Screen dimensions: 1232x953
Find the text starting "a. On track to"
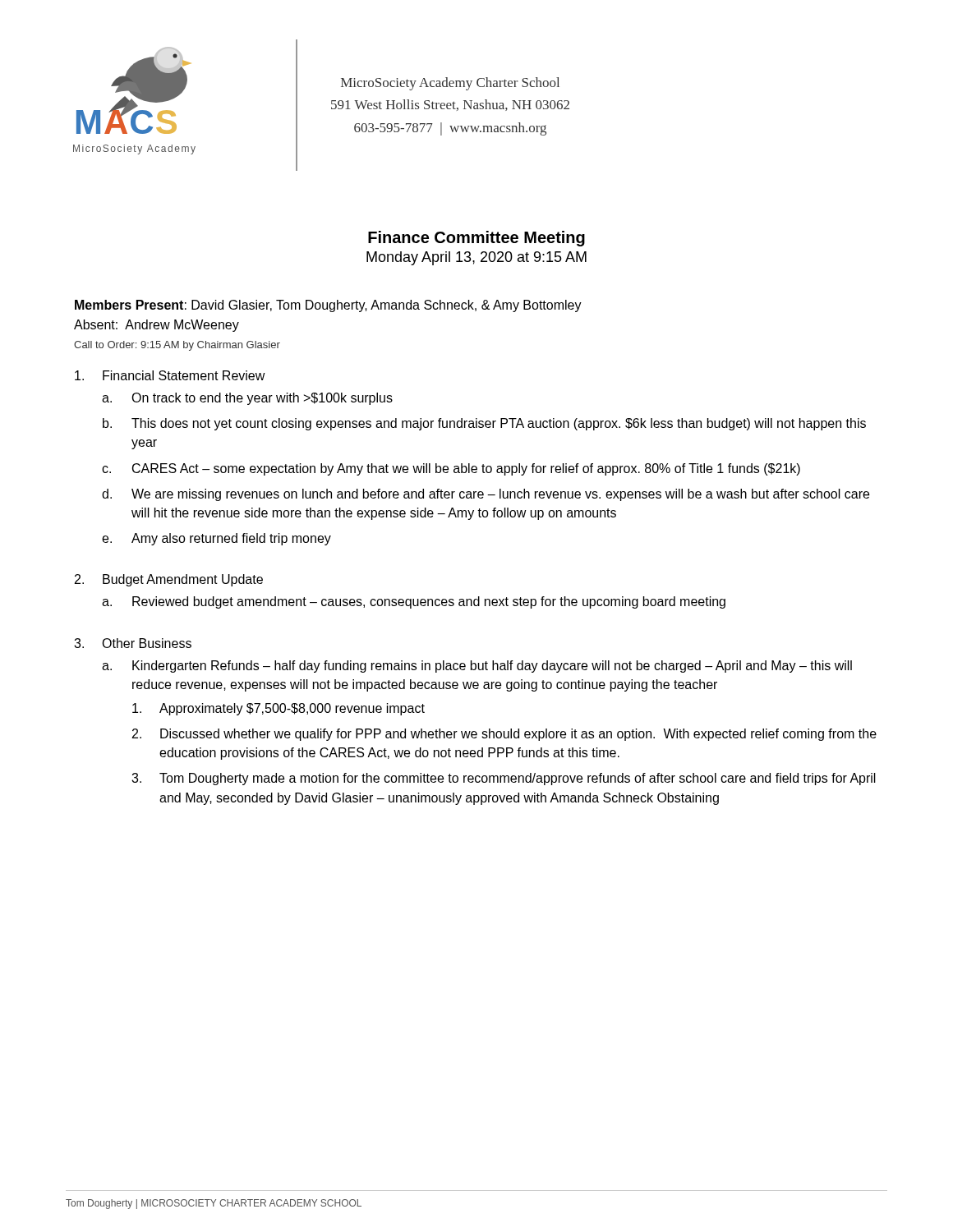247,399
